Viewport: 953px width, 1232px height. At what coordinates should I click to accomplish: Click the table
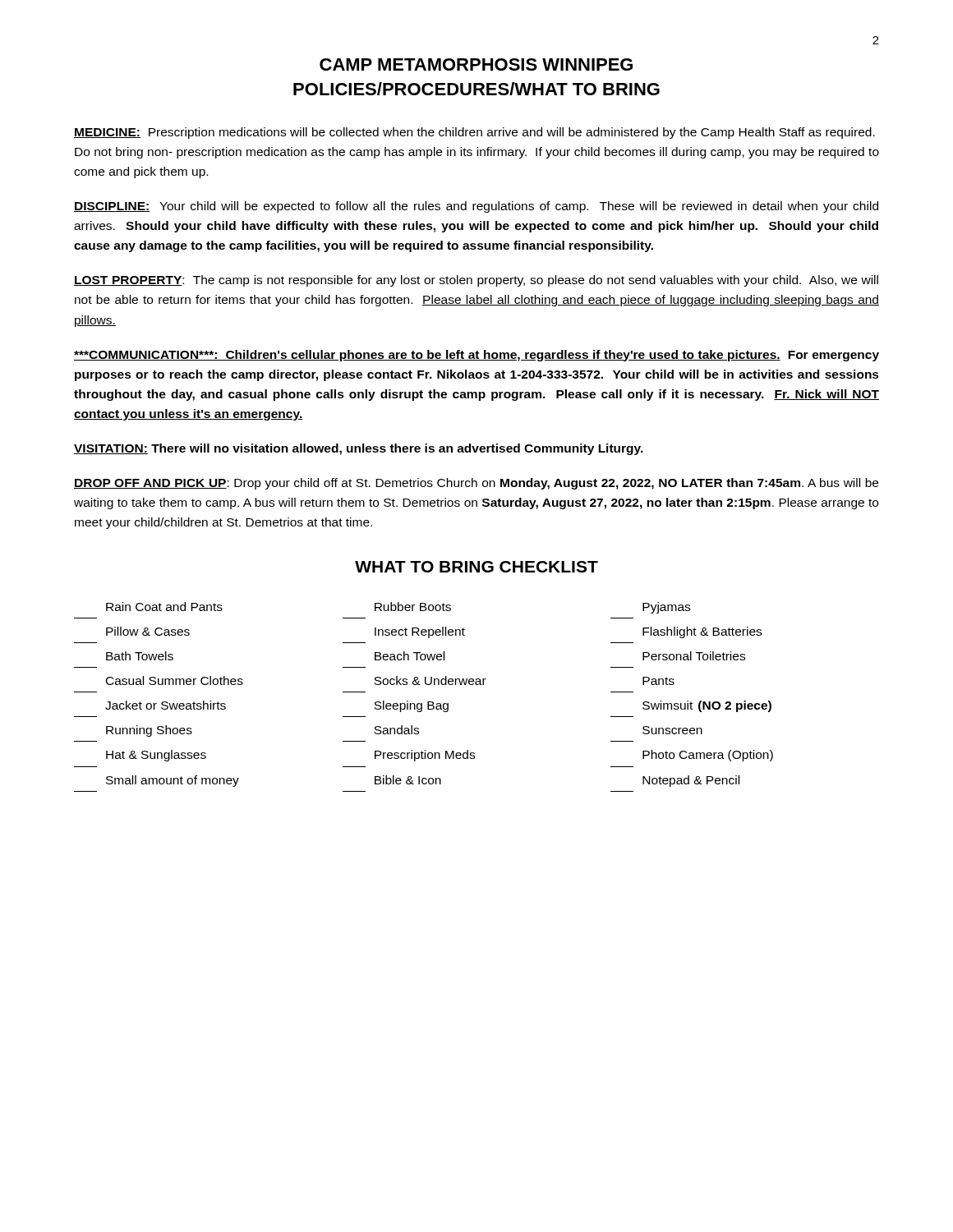click(x=476, y=693)
